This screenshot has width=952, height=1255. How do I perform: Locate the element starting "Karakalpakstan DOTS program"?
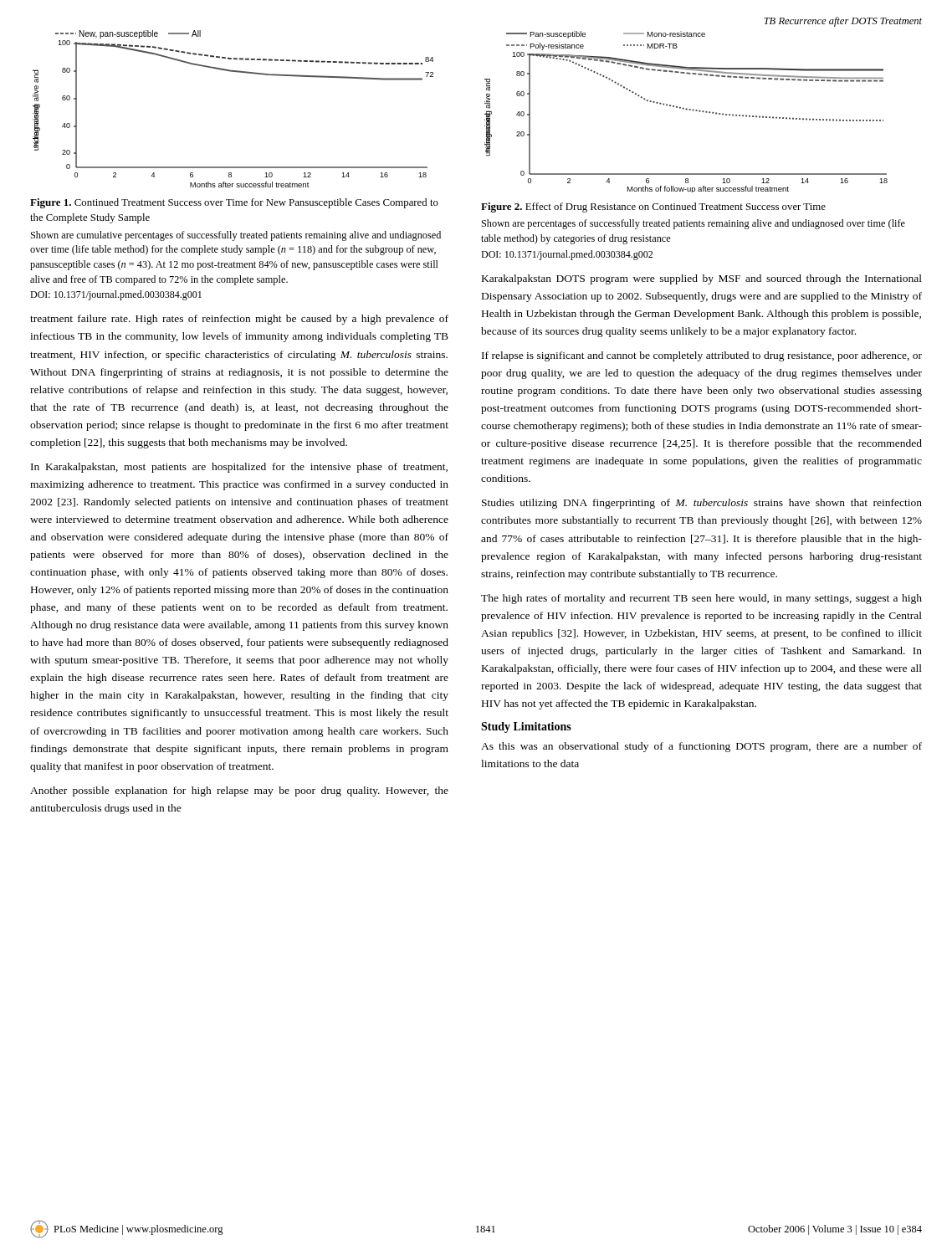click(x=701, y=491)
